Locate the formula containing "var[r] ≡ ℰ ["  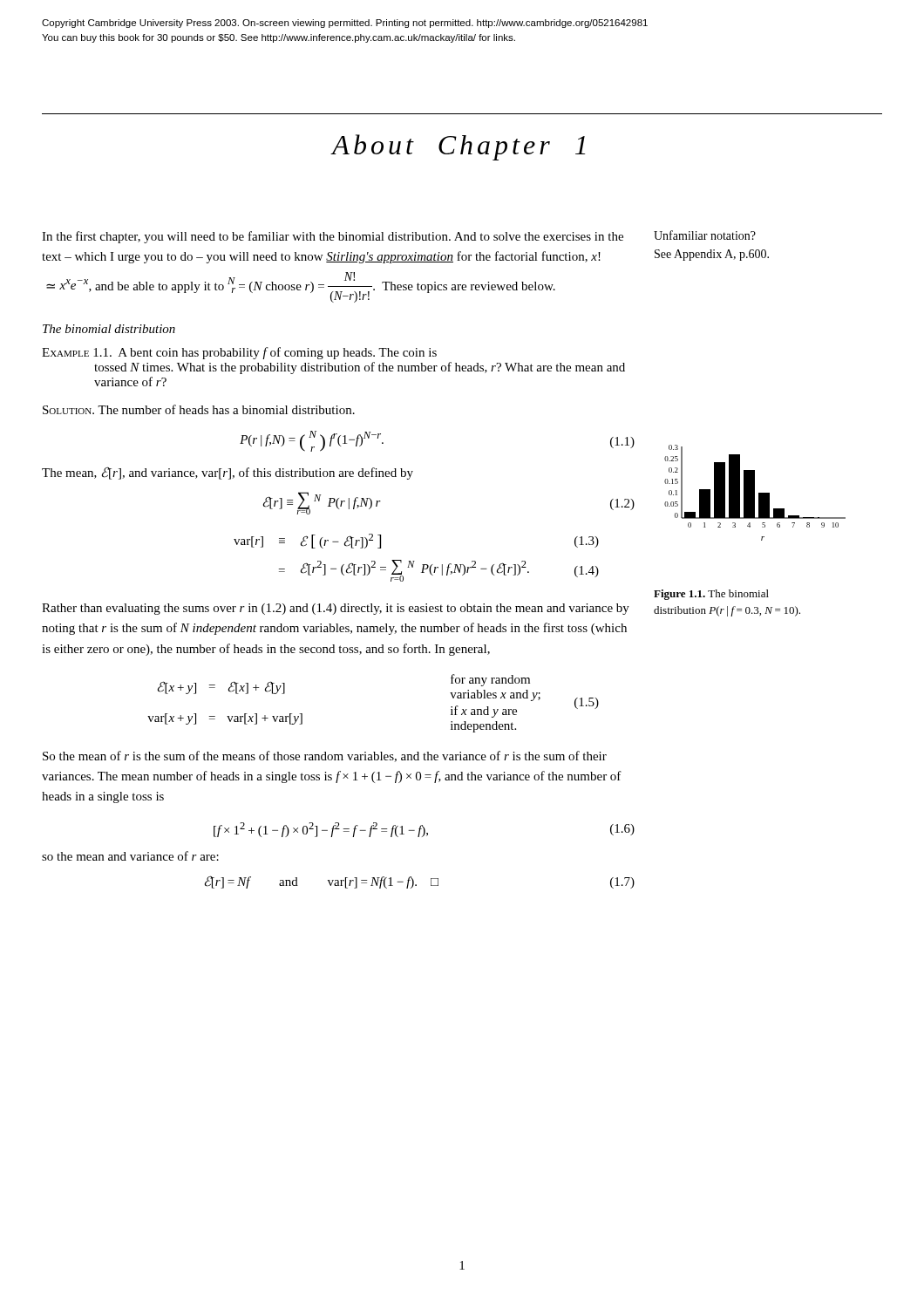coord(321,541)
